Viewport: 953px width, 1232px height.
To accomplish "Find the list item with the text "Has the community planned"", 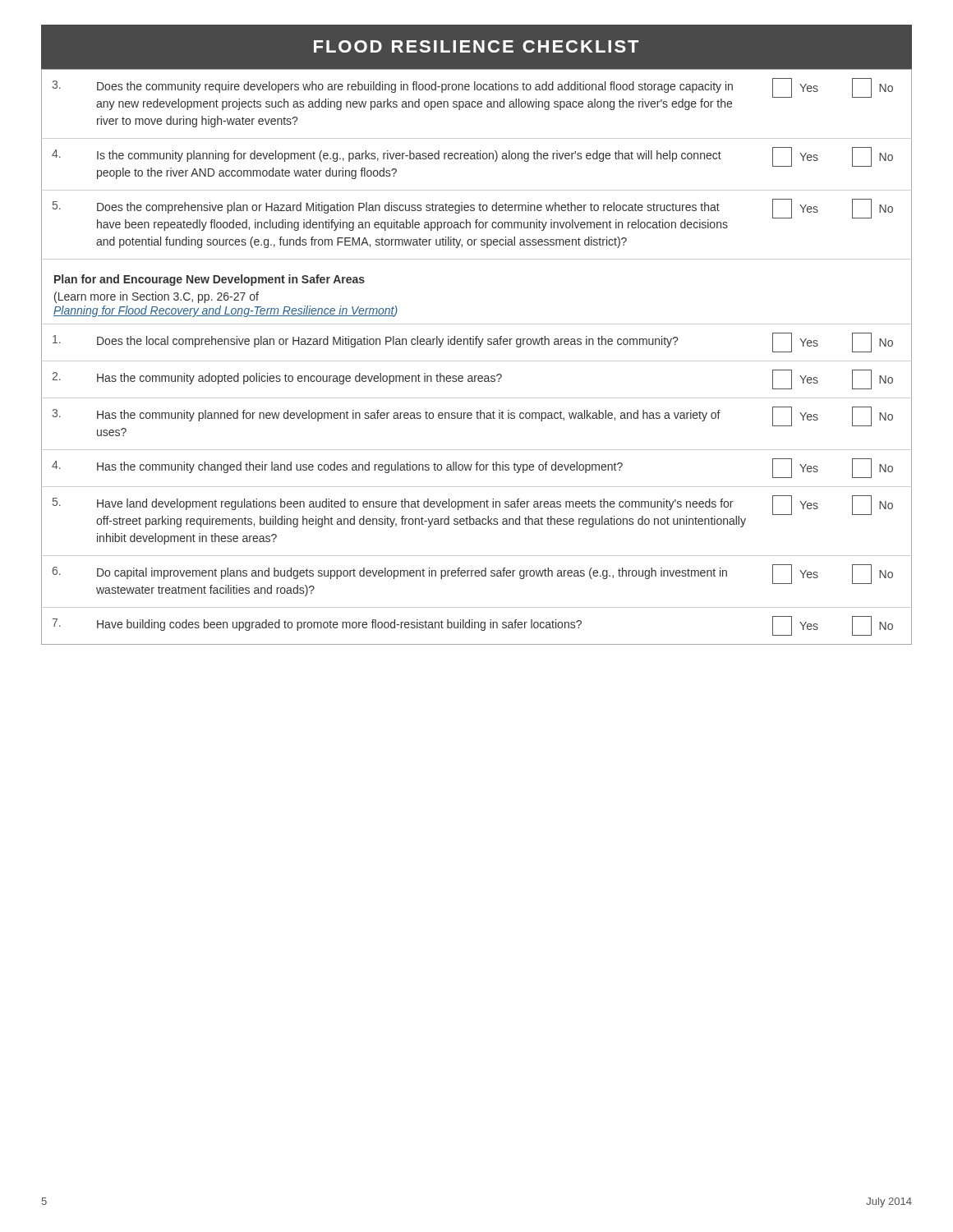I will (408, 423).
